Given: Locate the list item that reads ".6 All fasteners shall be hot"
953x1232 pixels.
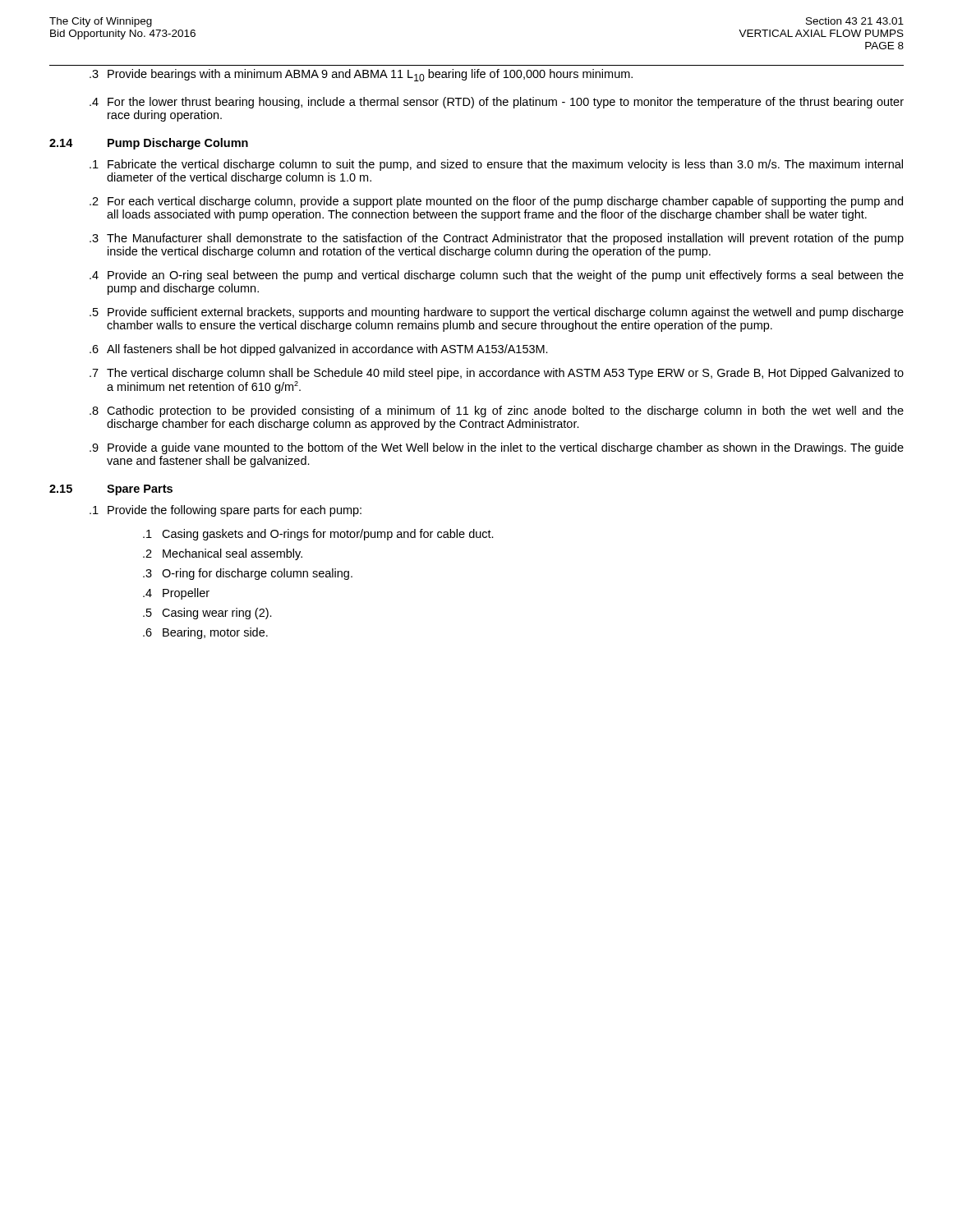Looking at the screenshot, I should [x=476, y=349].
